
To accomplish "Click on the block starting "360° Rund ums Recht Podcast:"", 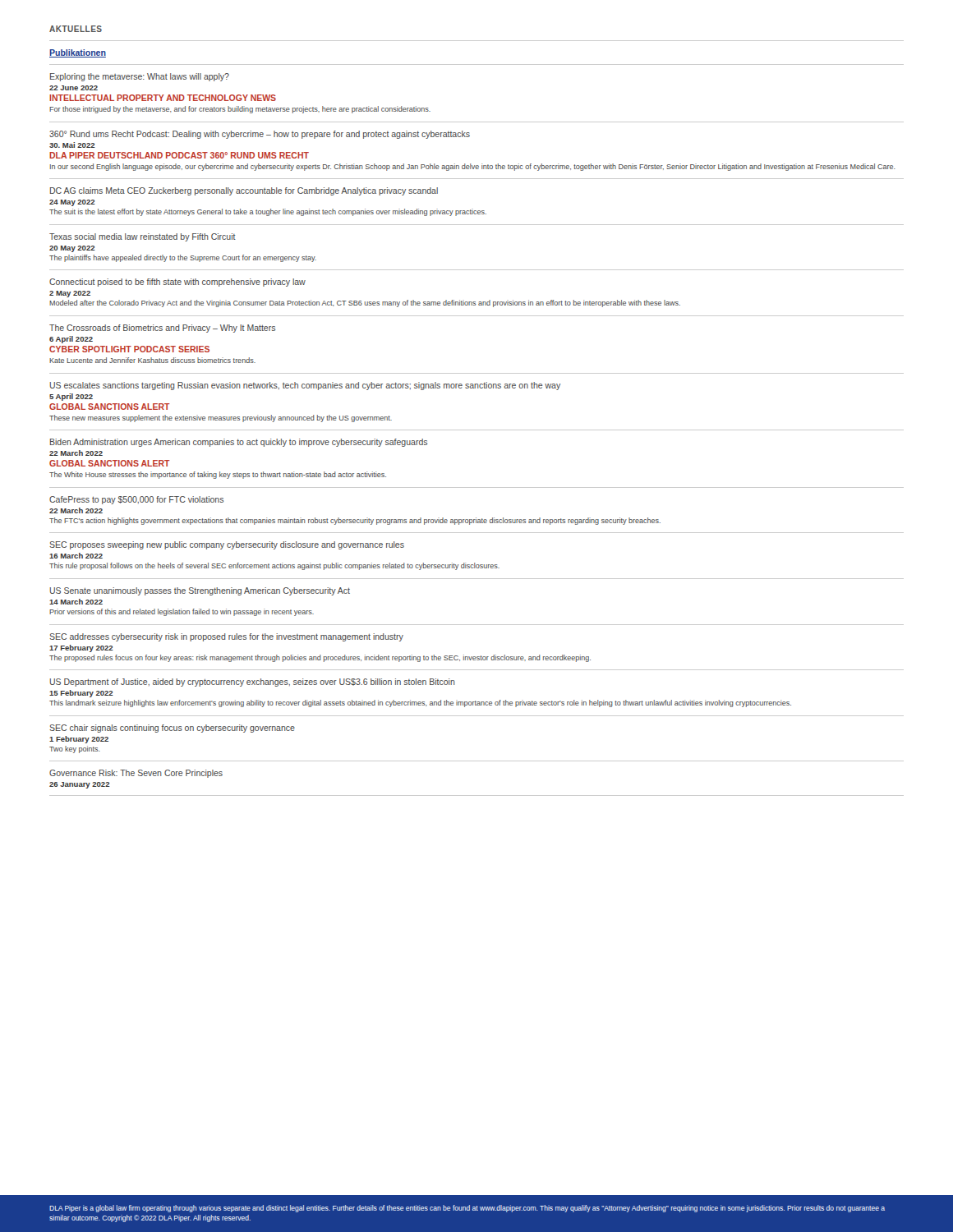I will [x=260, y=135].
